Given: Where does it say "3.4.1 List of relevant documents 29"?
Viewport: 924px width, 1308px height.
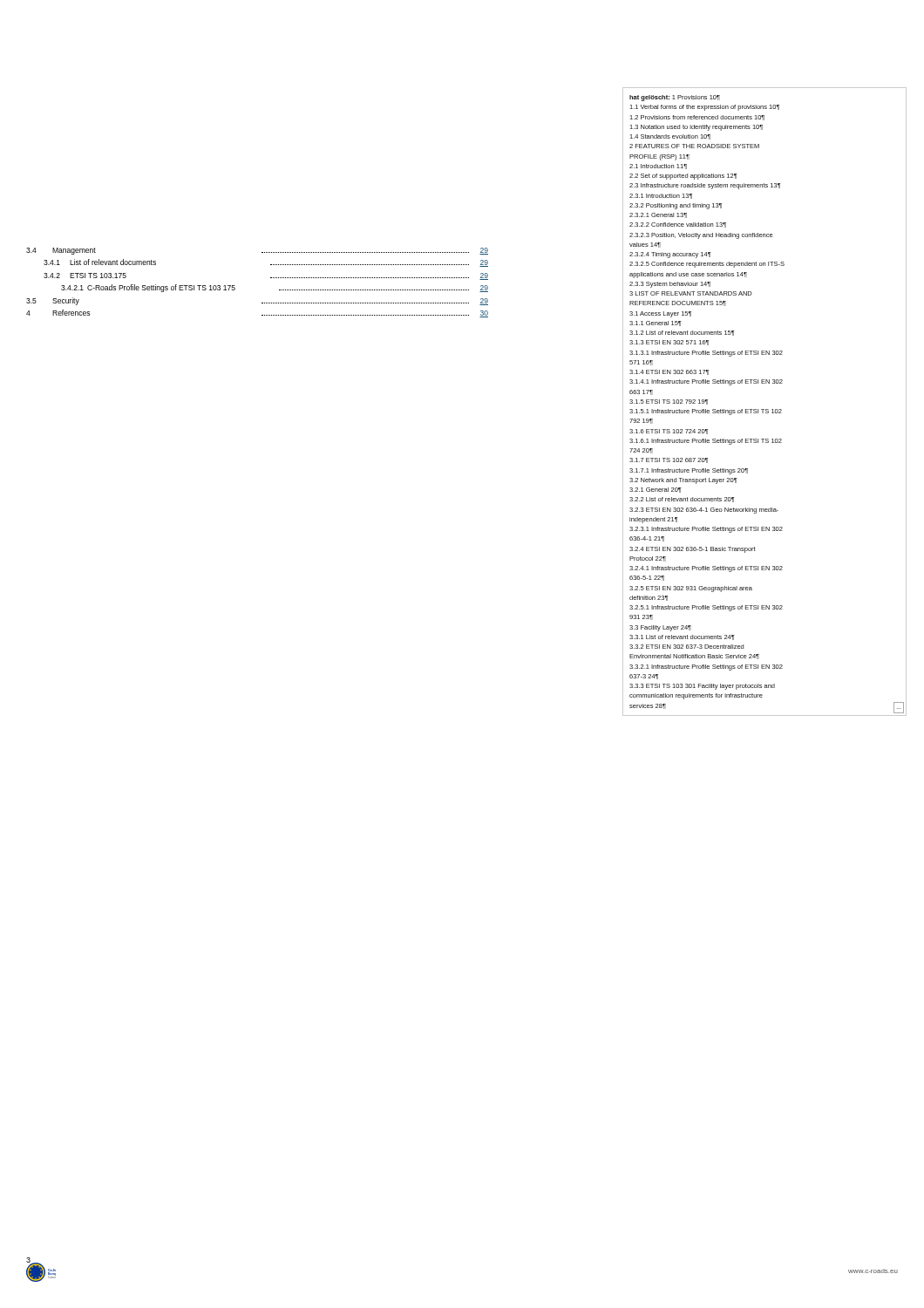Looking at the screenshot, I should [266, 263].
